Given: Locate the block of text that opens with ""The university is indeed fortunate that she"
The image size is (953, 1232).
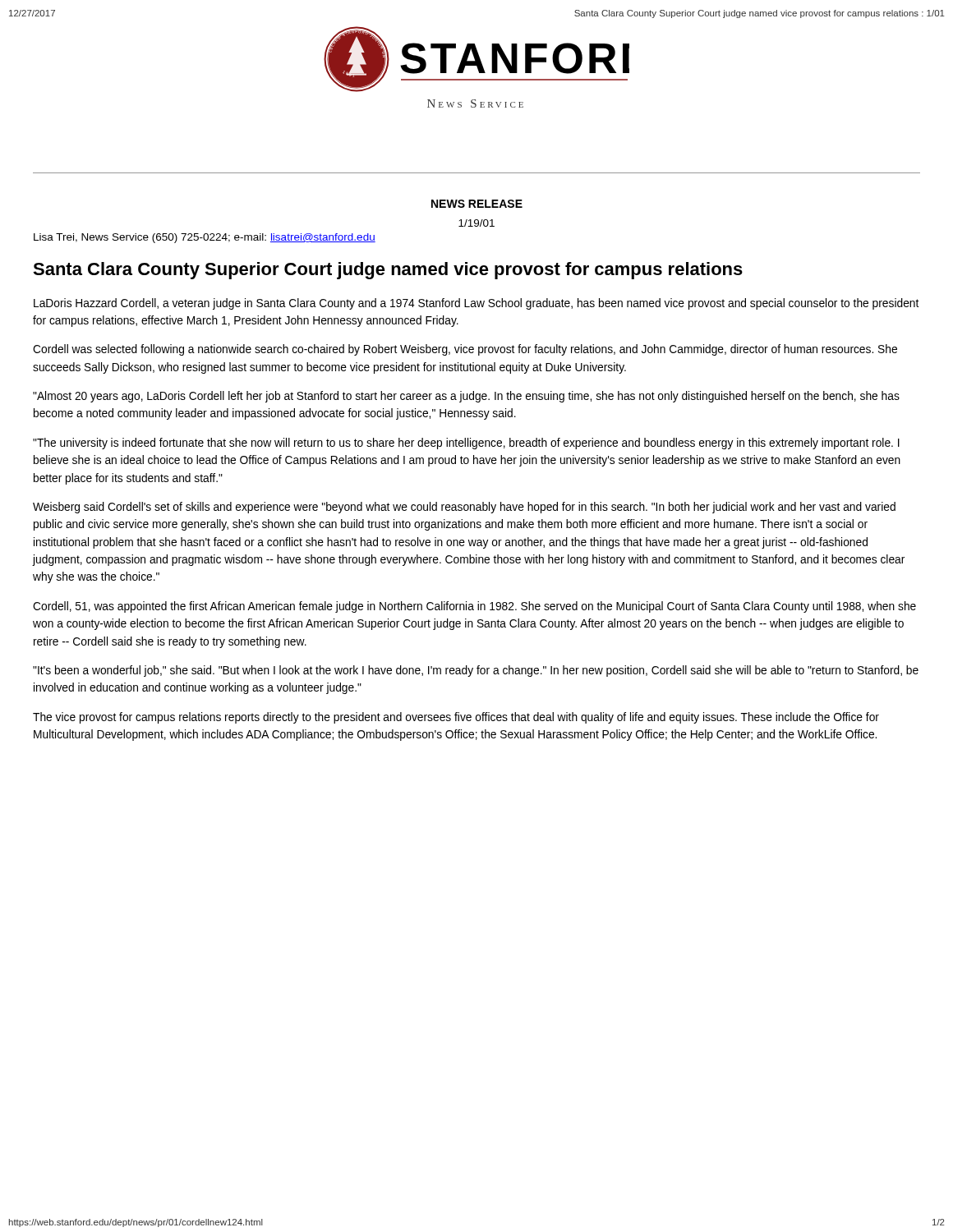Looking at the screenshot, I should [467, 461].
